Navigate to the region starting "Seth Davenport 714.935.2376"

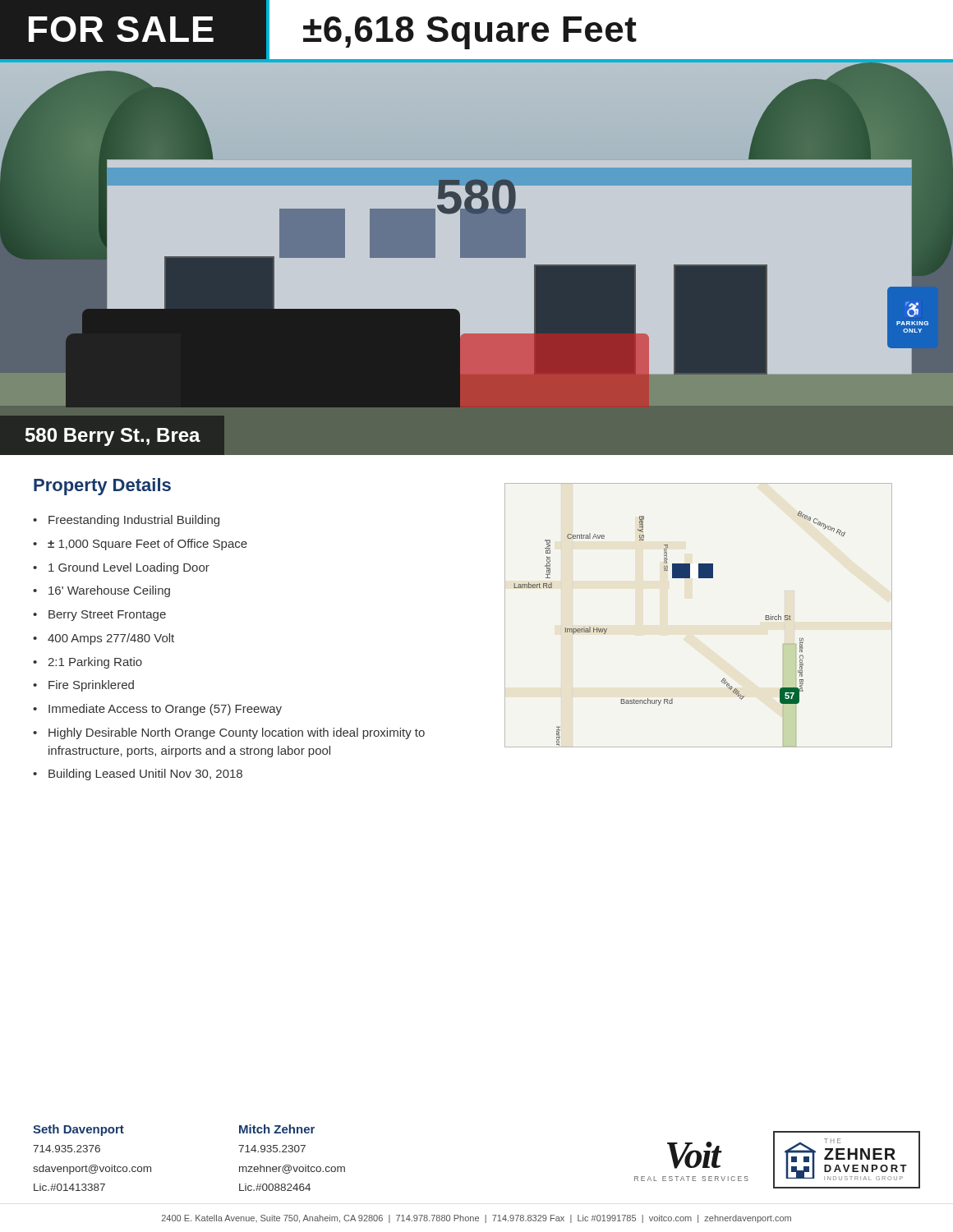(127, 1160)
